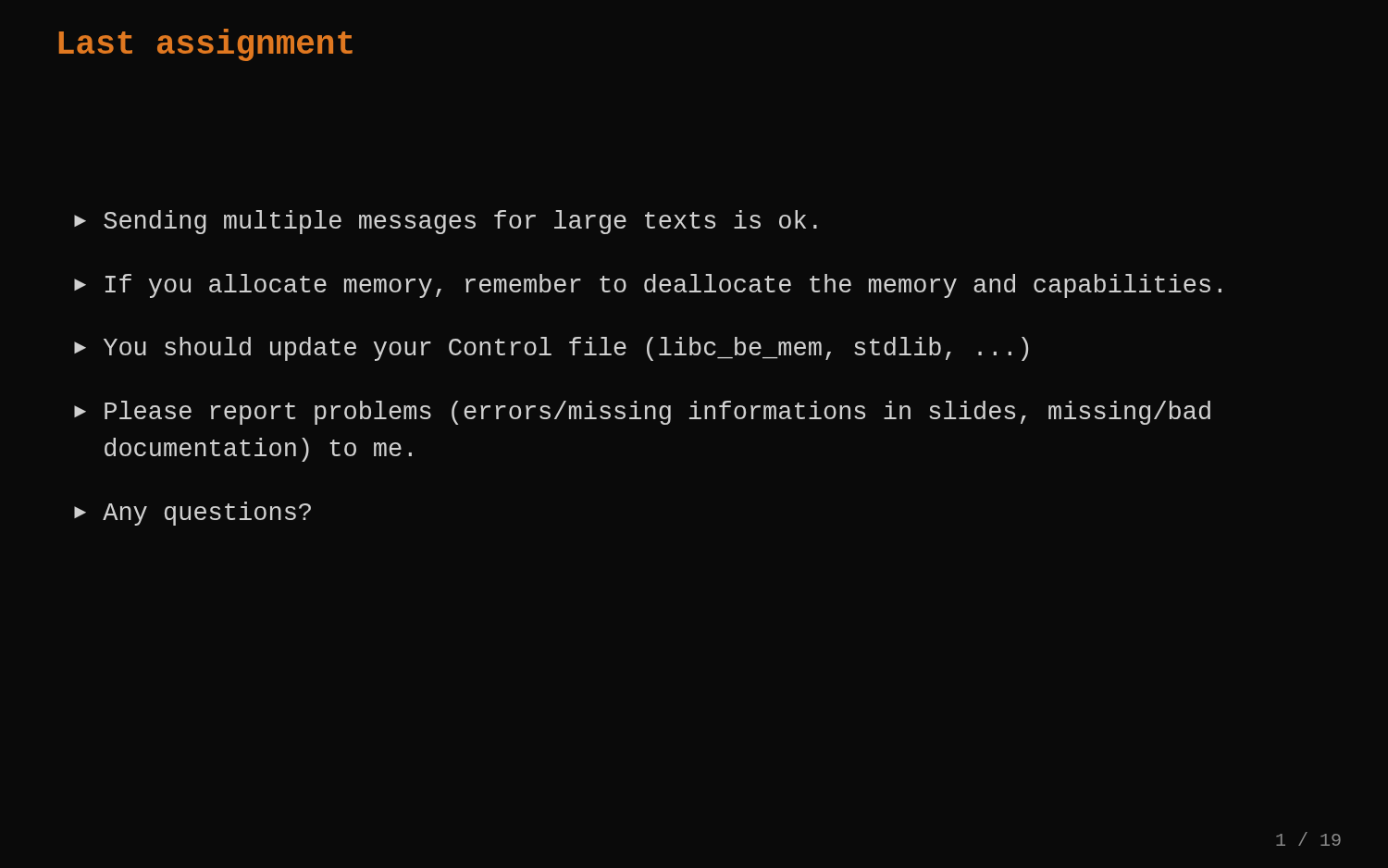Navigate to the element starting "► Any questions?"
The height and width of the screenshot is (868, 1388).
[192, 514]
